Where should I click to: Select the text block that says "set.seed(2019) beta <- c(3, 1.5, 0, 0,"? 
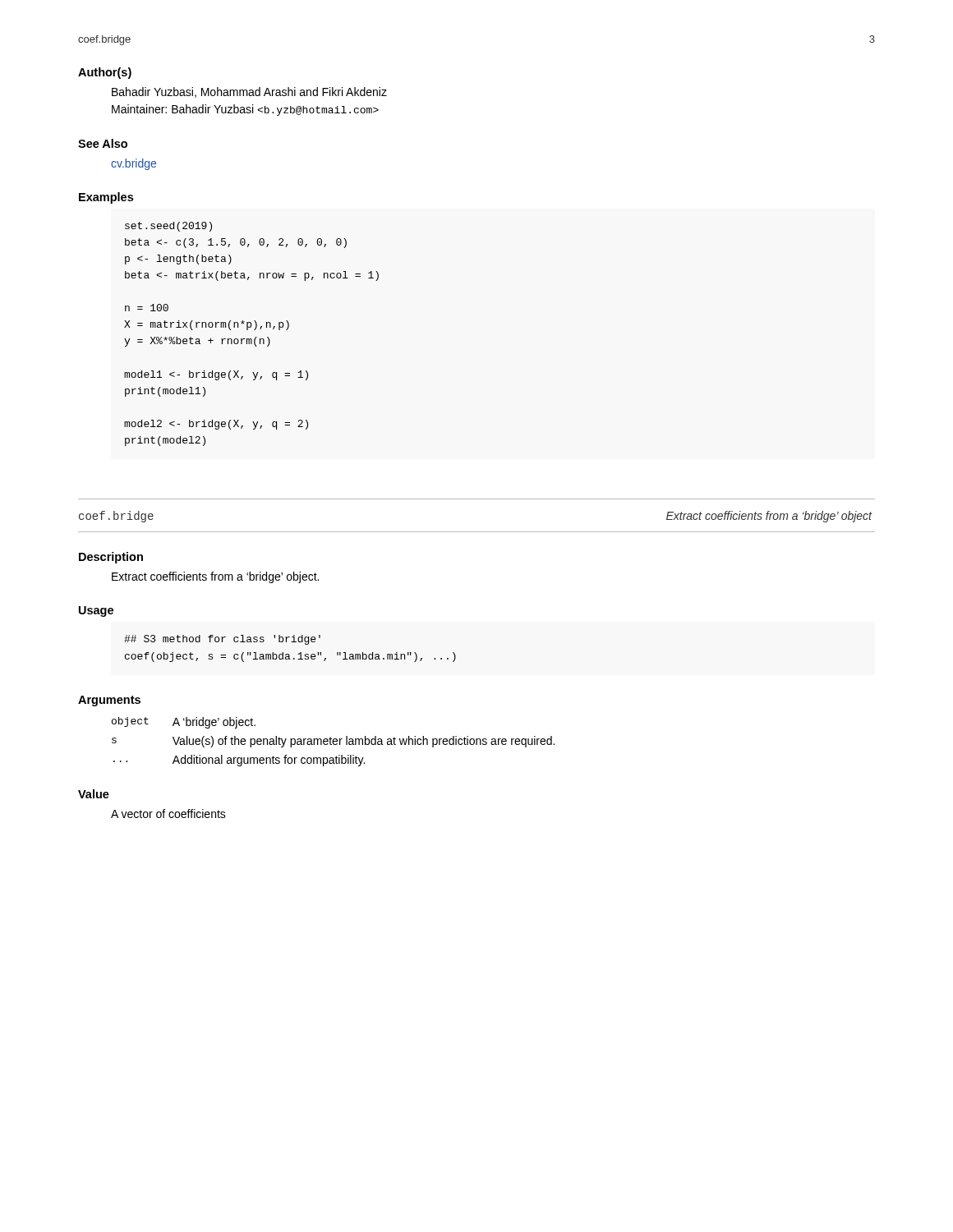tap(168, 227)
